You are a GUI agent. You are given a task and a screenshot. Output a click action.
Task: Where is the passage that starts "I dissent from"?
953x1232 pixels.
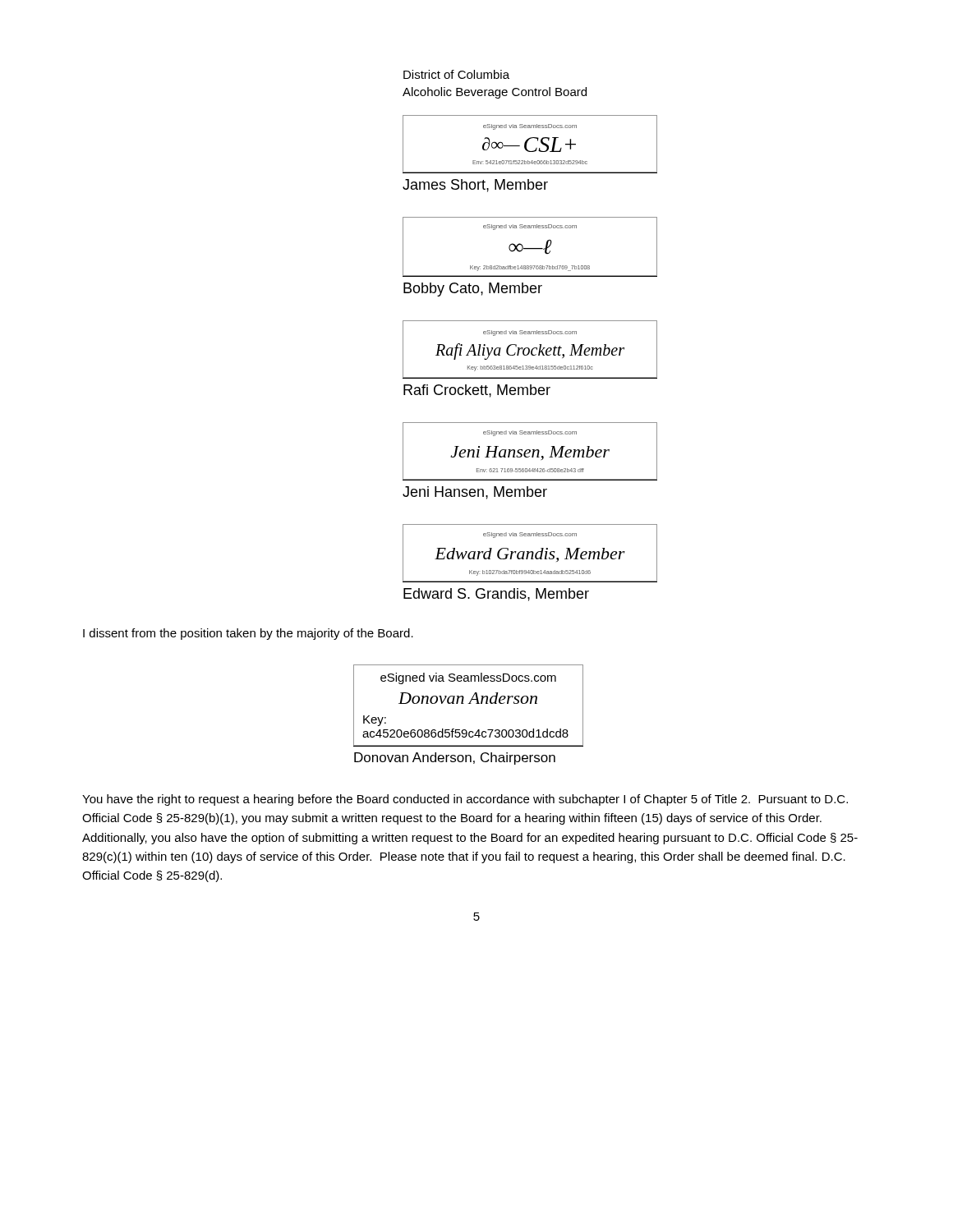(x=248, y=633)
